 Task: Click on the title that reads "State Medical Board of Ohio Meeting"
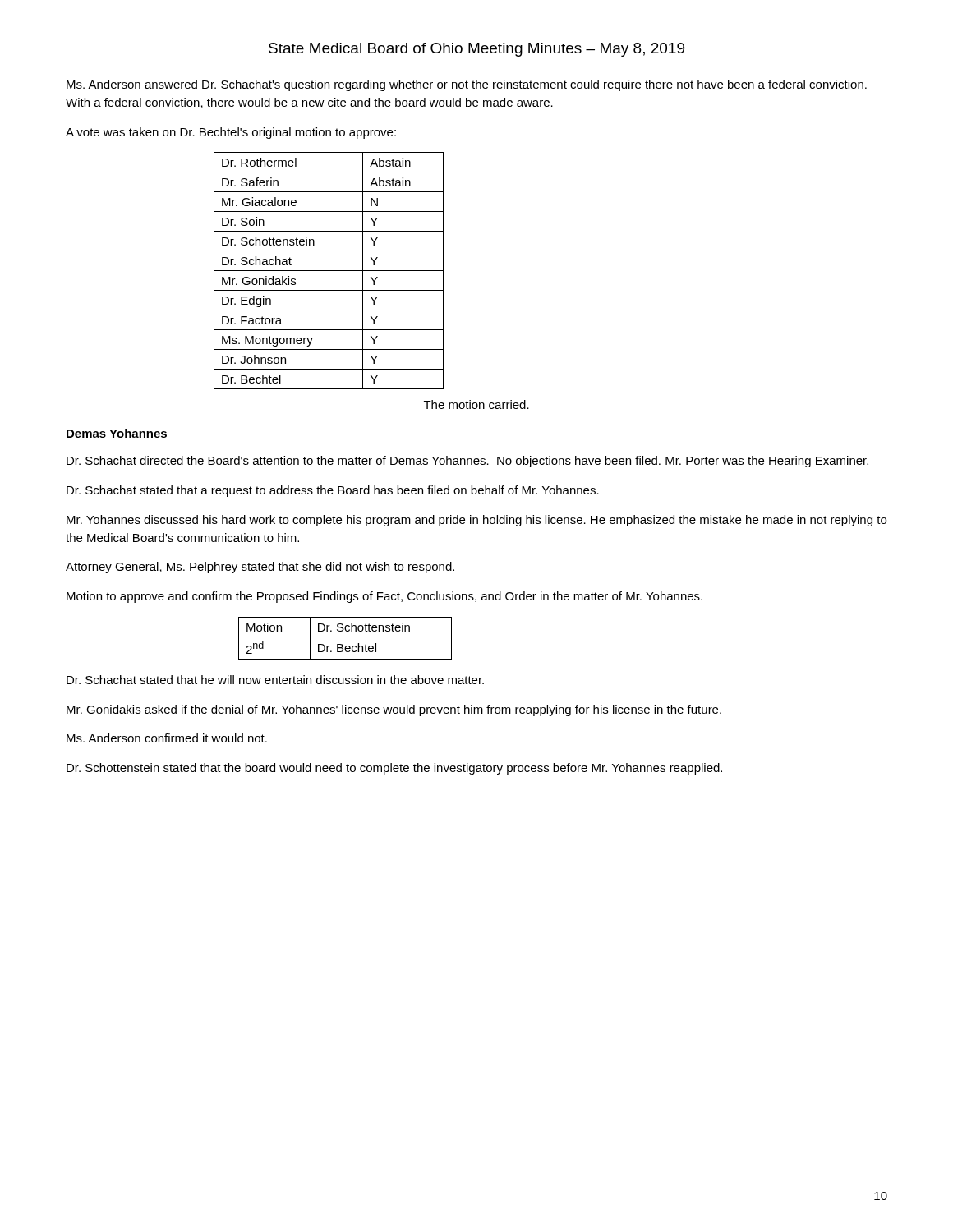point(476,48)
